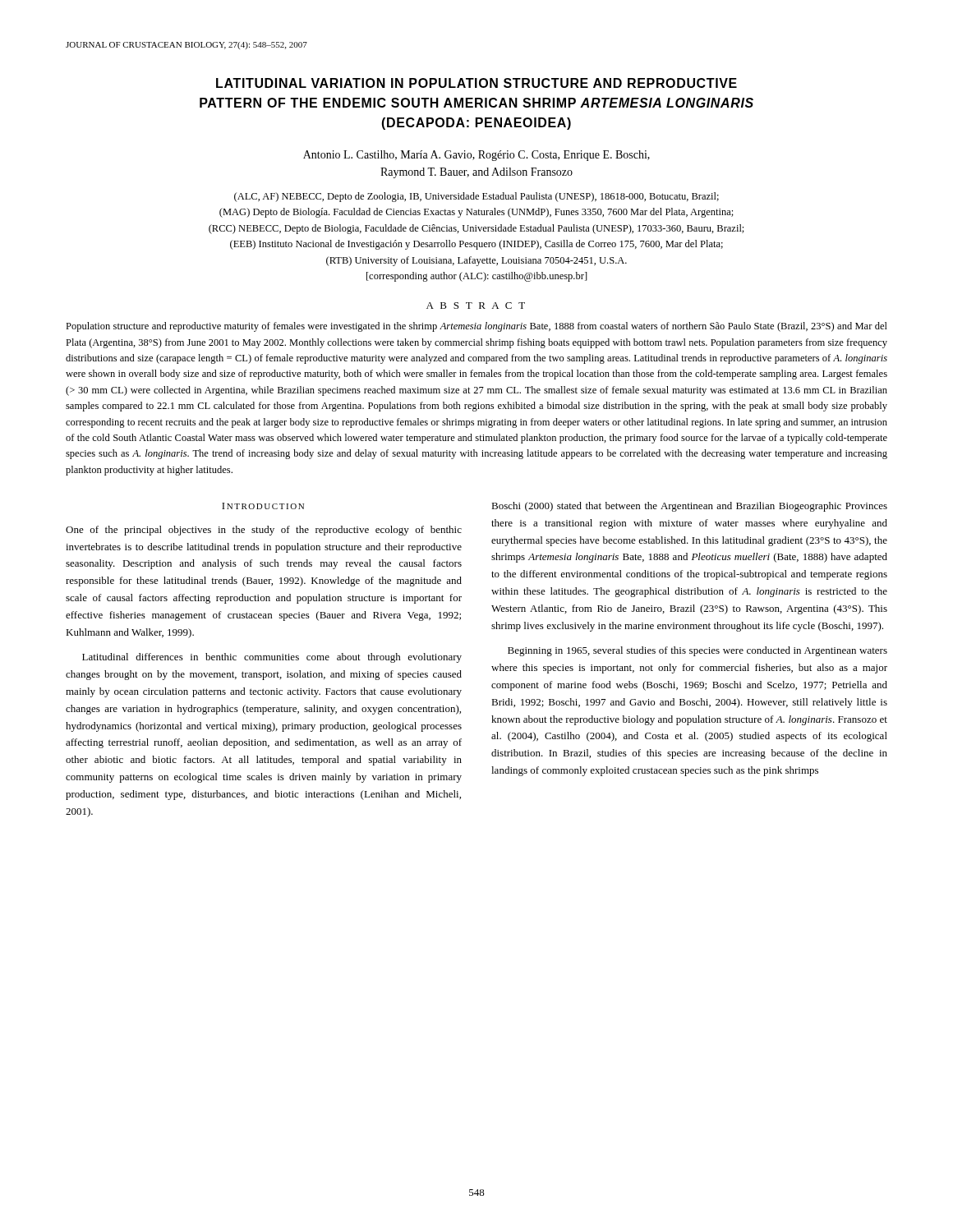
Task: Navigate to the region starting "LATITUDINAL VARIATION IN POPULATION STRUCTURE"
Action: coord(476,103)
